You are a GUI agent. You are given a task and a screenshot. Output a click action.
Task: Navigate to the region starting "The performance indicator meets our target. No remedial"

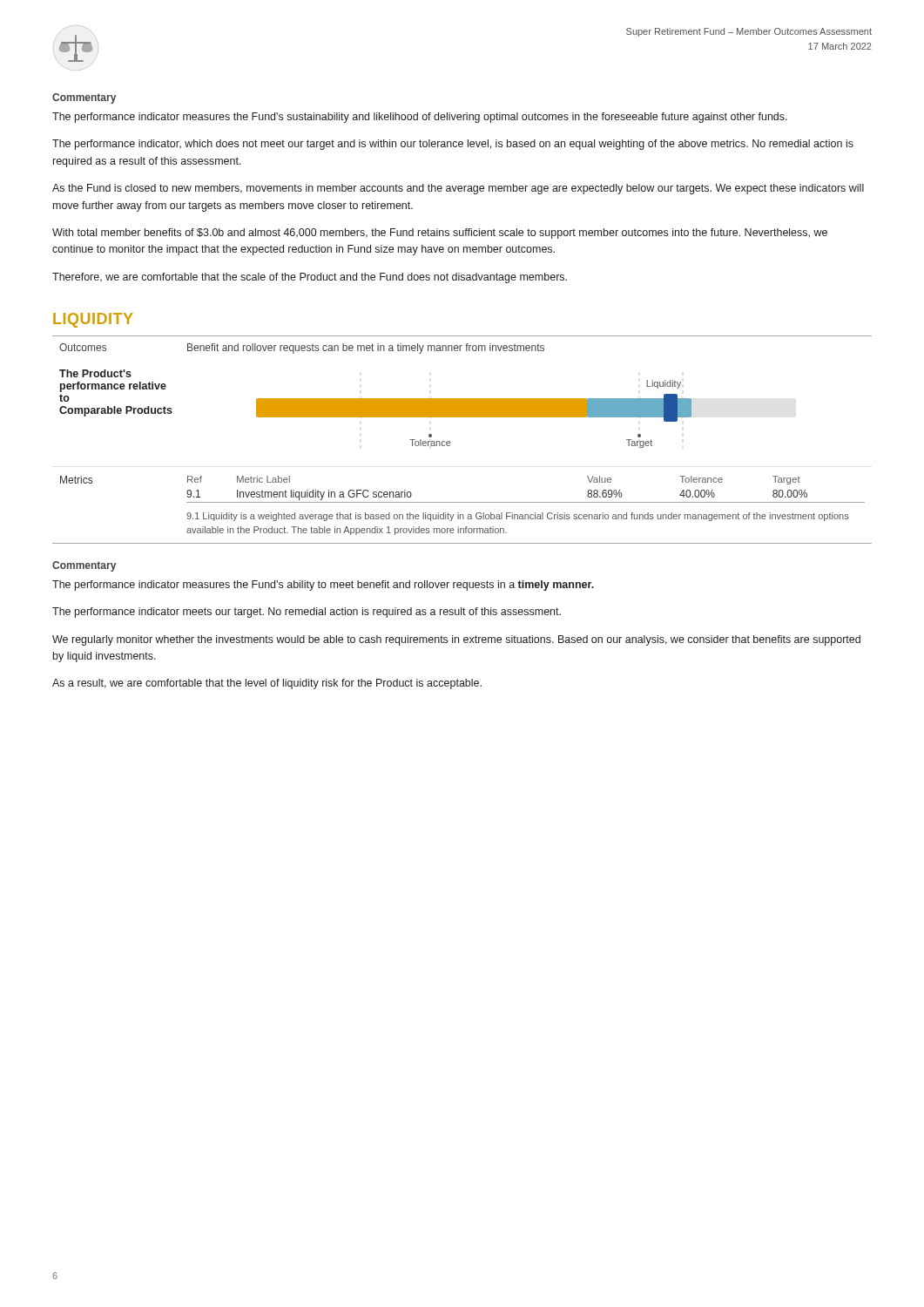point(307,612)
